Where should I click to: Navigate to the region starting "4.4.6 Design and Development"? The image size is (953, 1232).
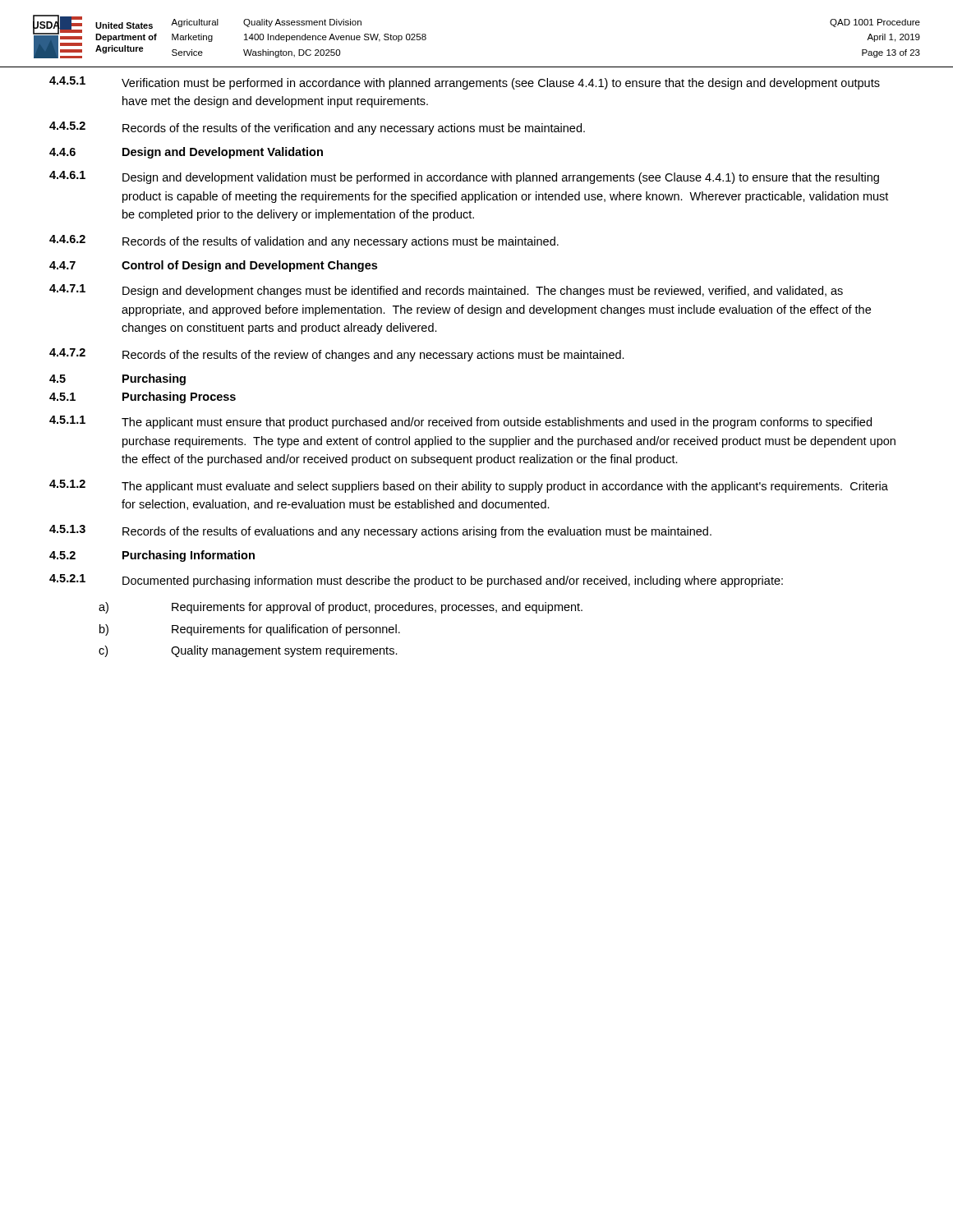(186, 153)
